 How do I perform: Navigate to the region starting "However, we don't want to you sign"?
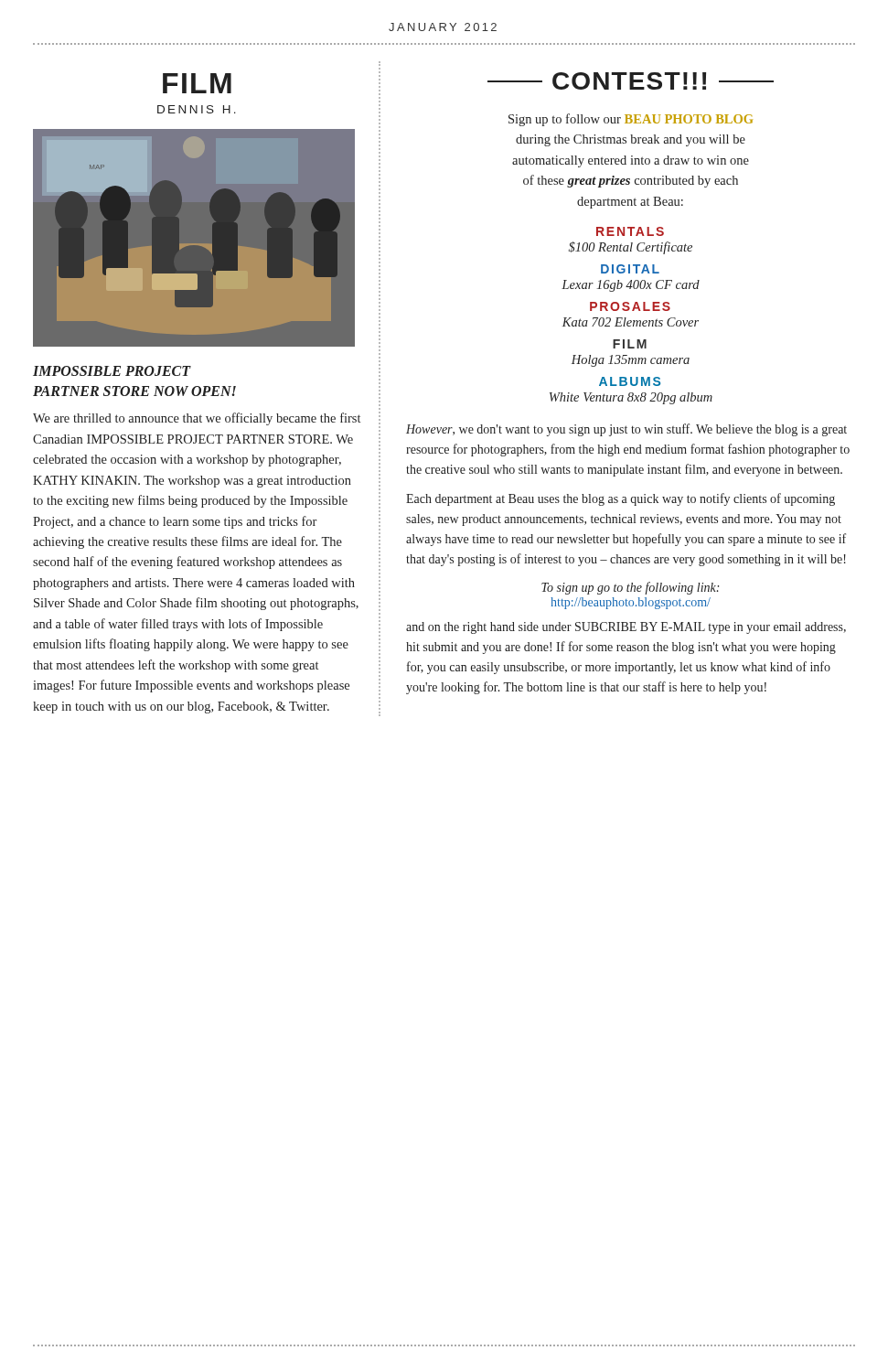click(628, 450)
